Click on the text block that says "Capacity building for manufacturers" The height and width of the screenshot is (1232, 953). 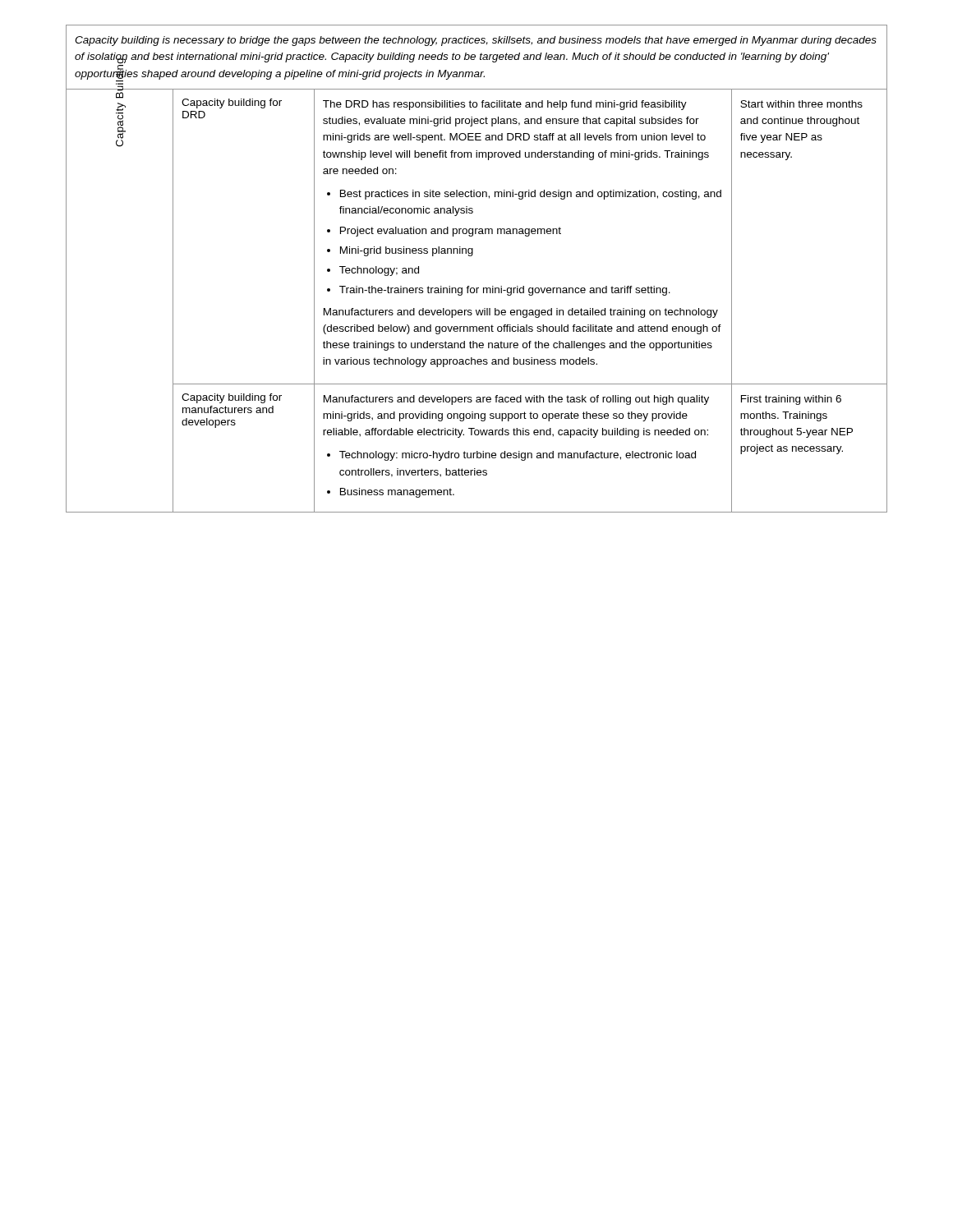(232, 409)
